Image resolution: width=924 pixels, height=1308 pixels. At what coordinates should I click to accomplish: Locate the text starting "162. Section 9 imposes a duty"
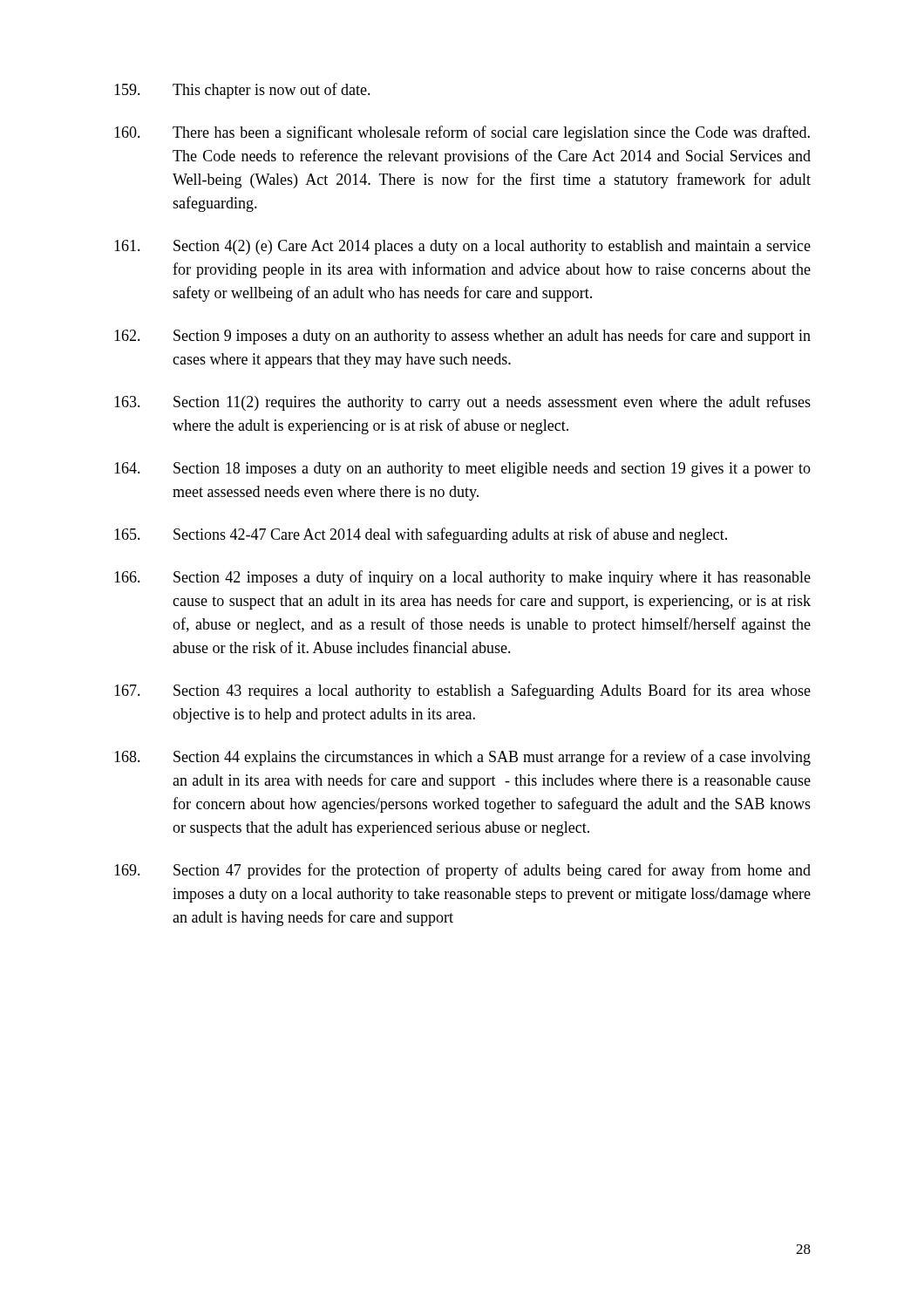tap(462, 348)
